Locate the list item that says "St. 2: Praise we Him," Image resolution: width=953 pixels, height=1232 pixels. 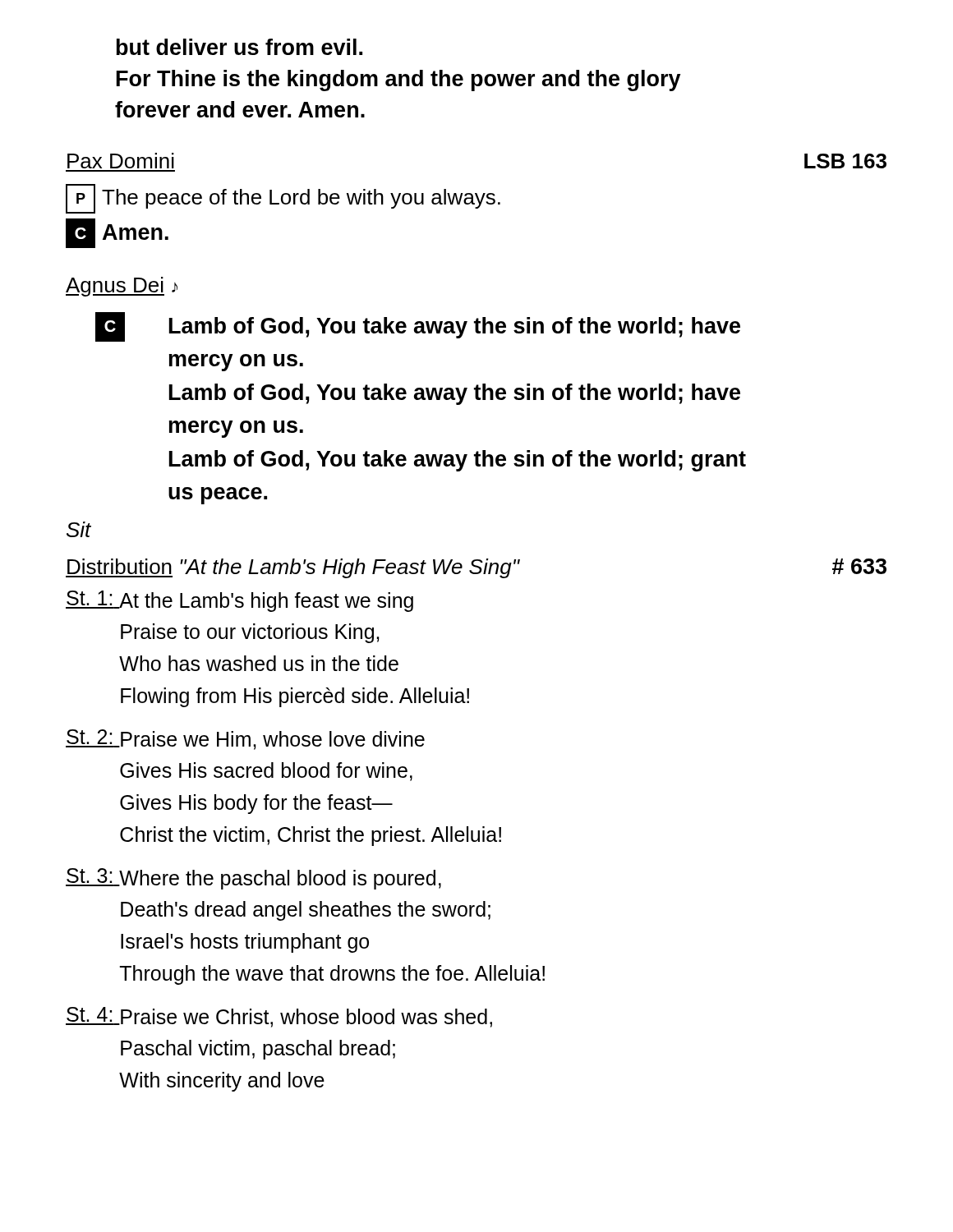pyautogui.click(x=284, y=787)
